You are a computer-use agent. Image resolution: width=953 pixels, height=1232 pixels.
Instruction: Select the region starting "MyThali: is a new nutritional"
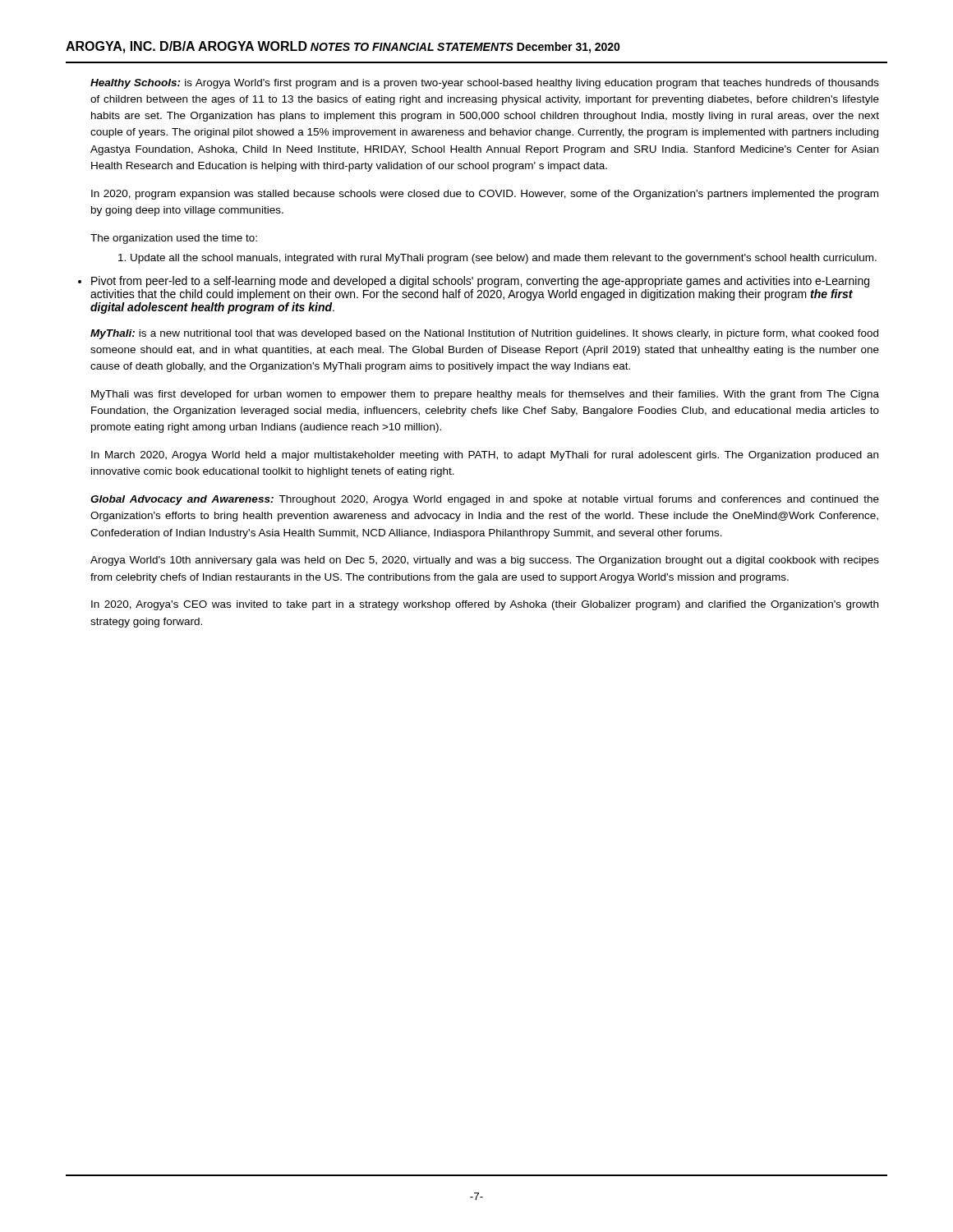pos(485,350)
